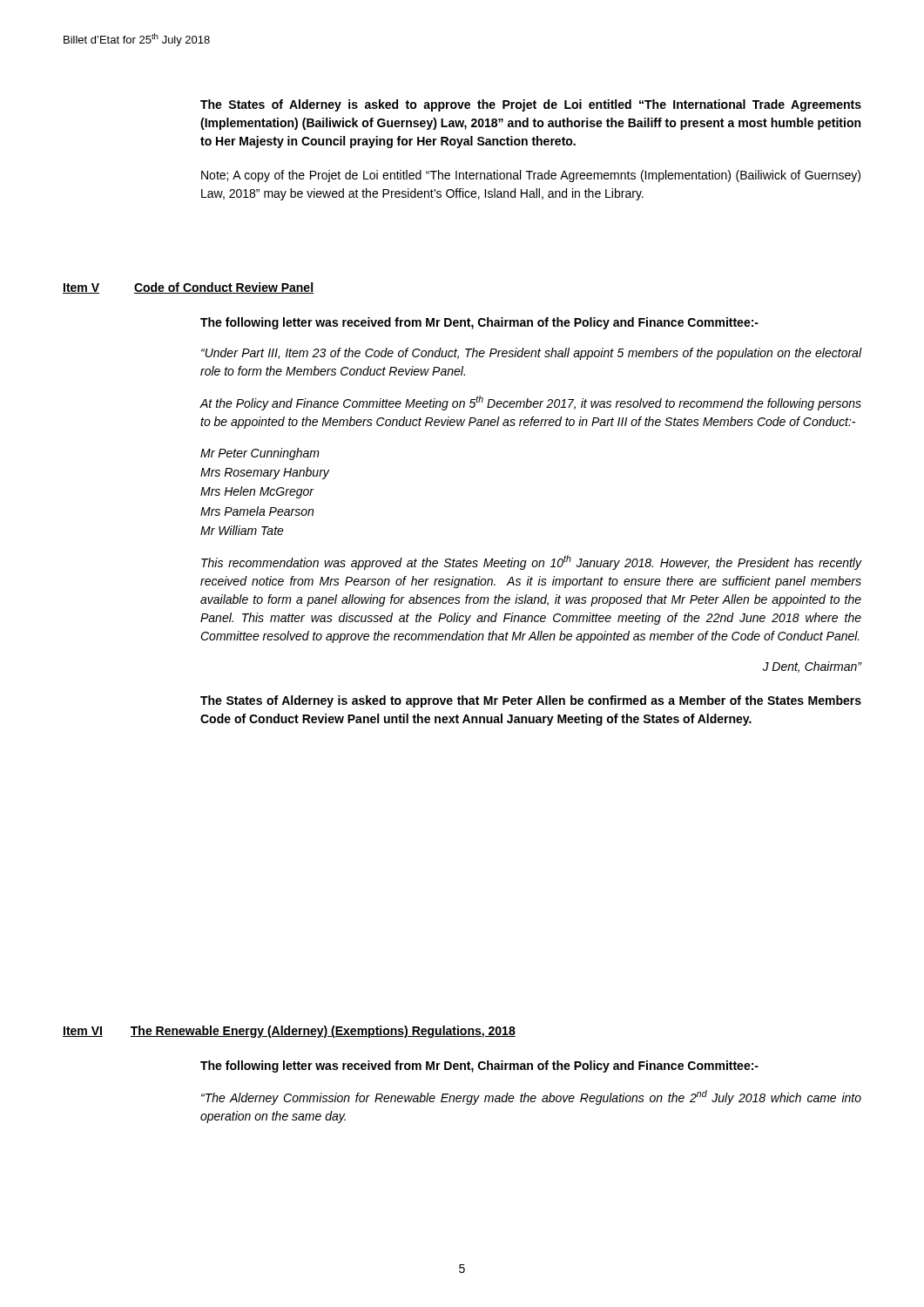This screenshot has height=1307, width=924.
Task: Find the text block starting "Mrs Pamela Pearson"
Action: (x=257, y=511)
